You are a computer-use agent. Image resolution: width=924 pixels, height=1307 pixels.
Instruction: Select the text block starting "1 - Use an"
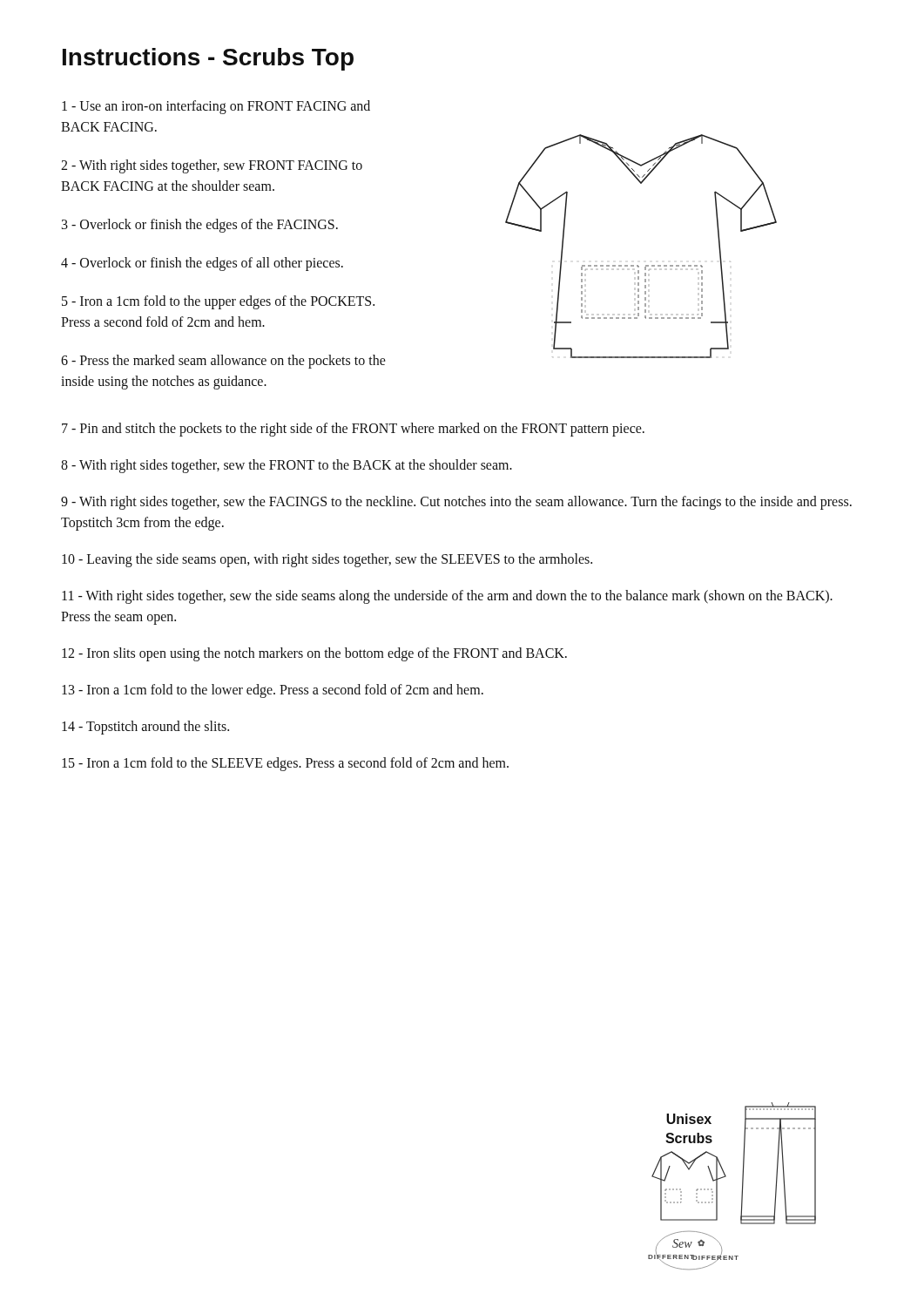point(216,116)
